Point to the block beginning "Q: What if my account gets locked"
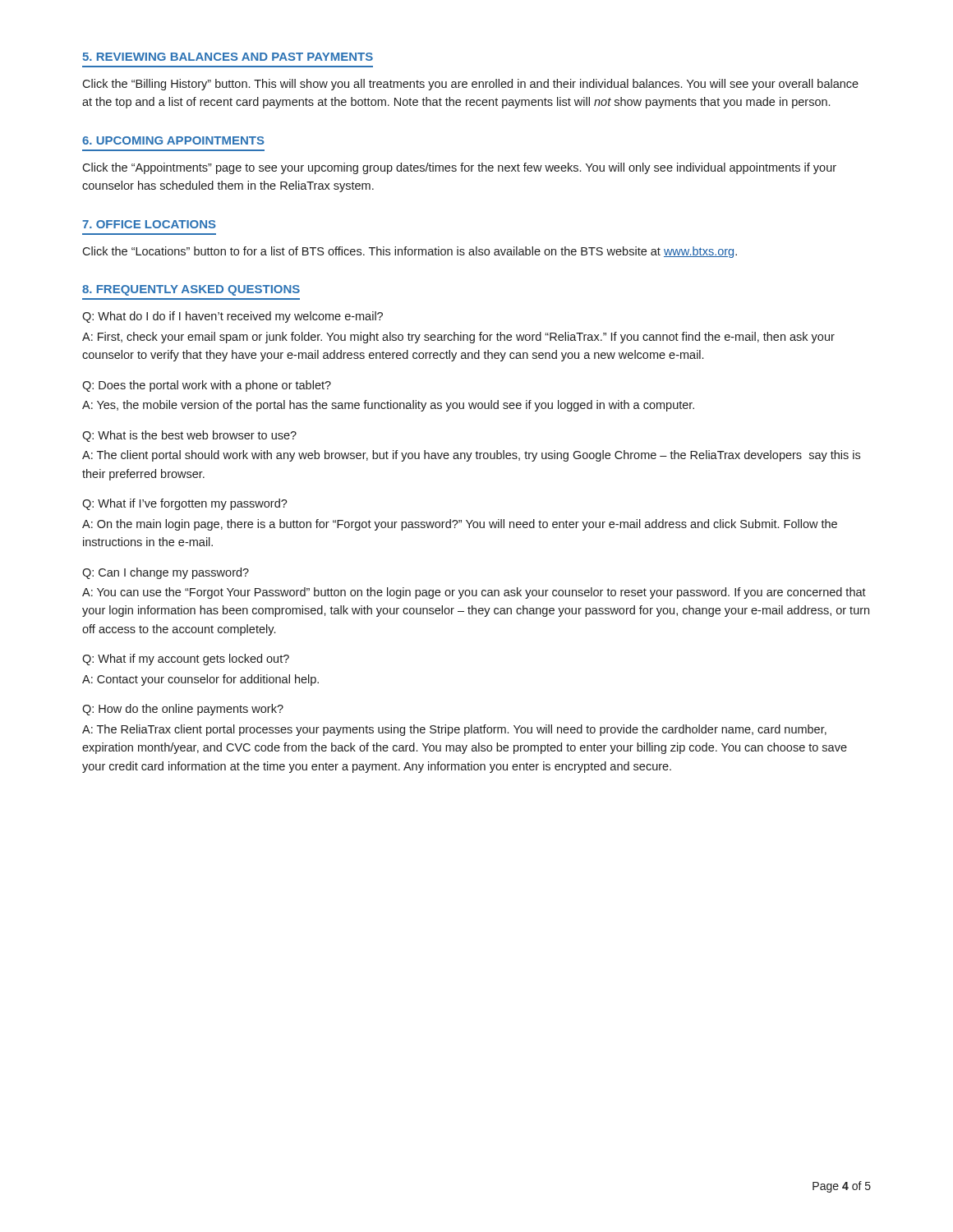Image resolution: width=953 pixels, height=1232 pixels. point(186,660)
